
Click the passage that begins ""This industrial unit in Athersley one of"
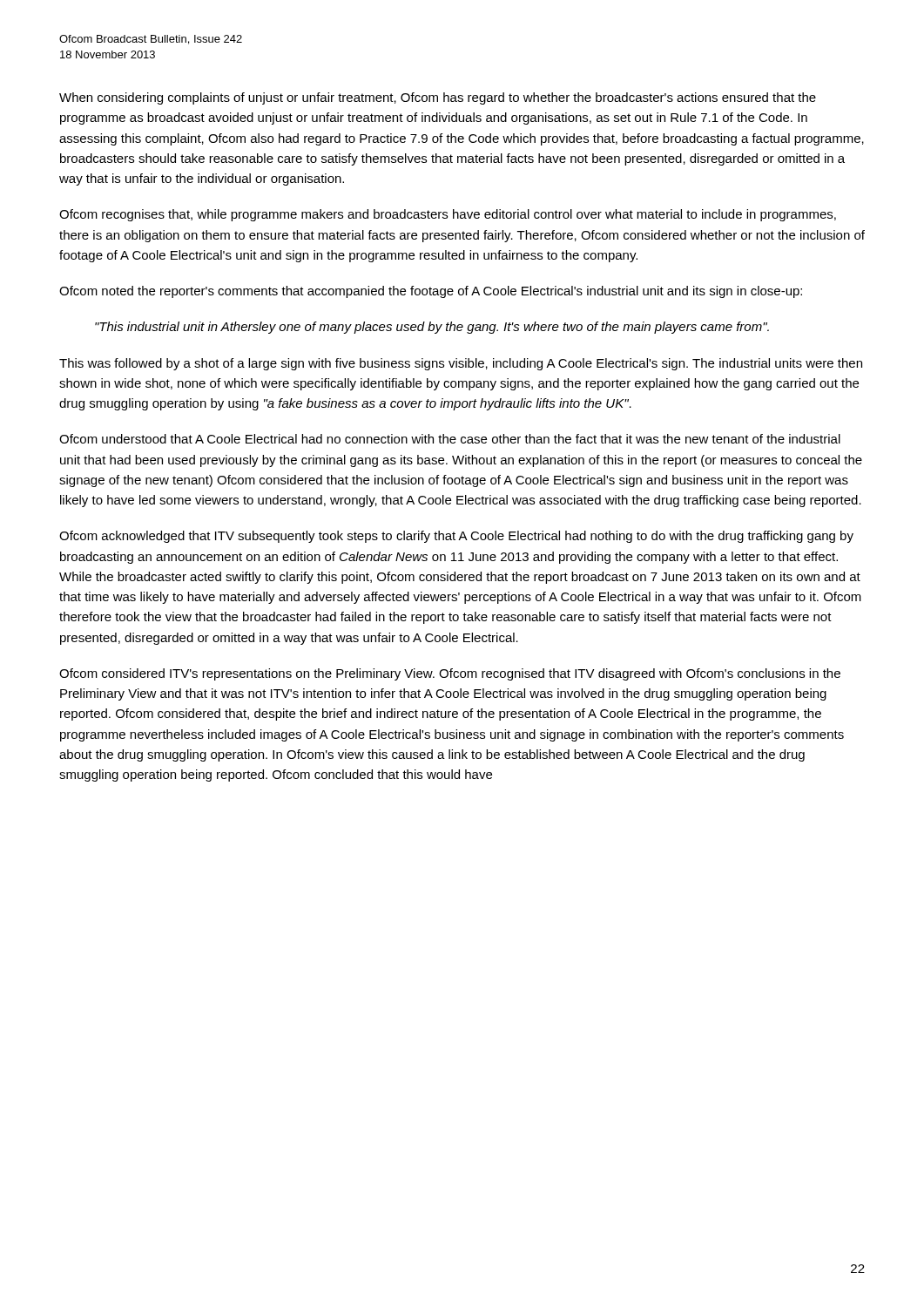[x=432, y=327]
